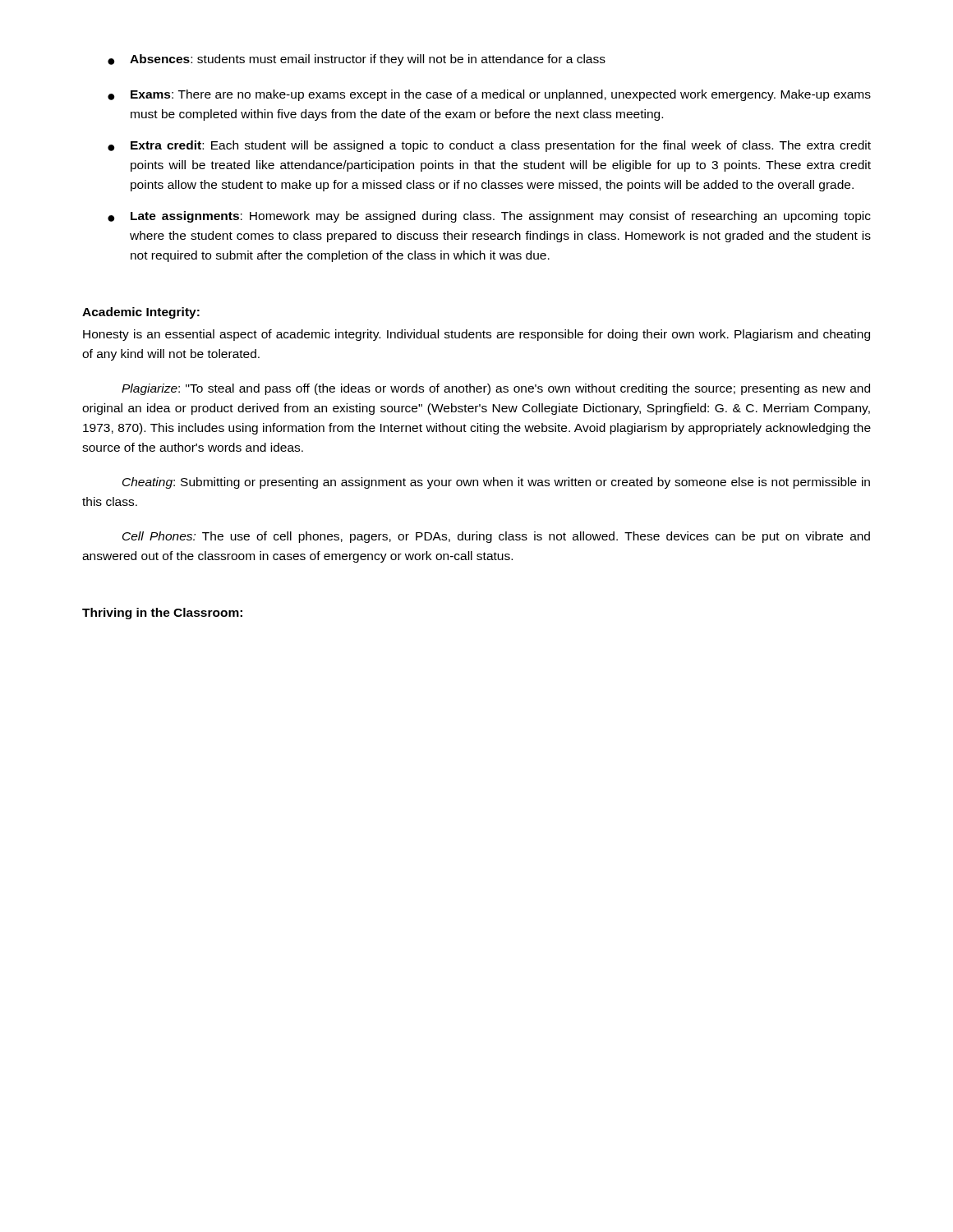Select the section header that reads "Academic Integrity:"
This screenshot has width=953, height=1232.
[x=141, y=312]
